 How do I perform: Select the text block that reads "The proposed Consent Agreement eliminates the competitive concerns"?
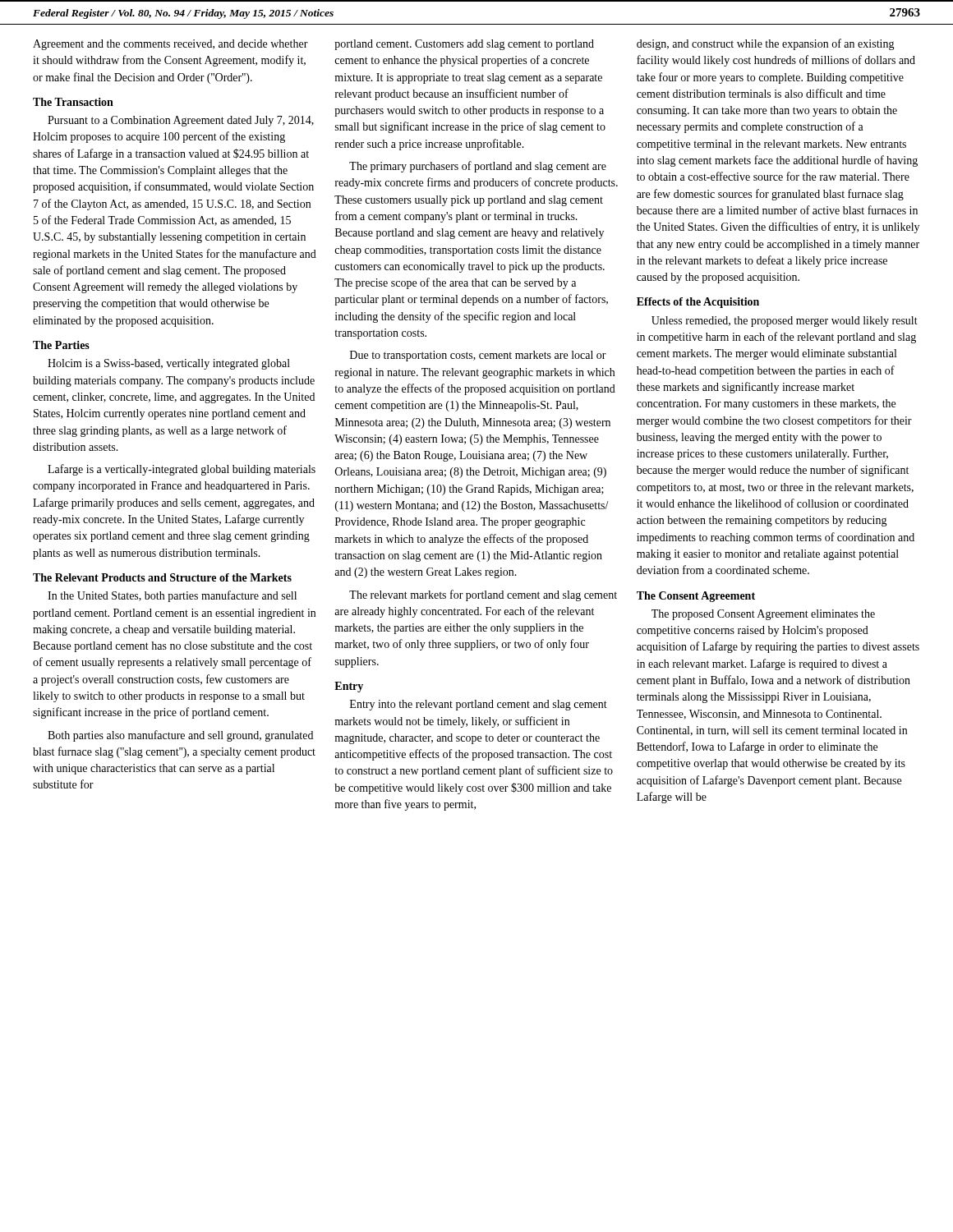(778, 706)
